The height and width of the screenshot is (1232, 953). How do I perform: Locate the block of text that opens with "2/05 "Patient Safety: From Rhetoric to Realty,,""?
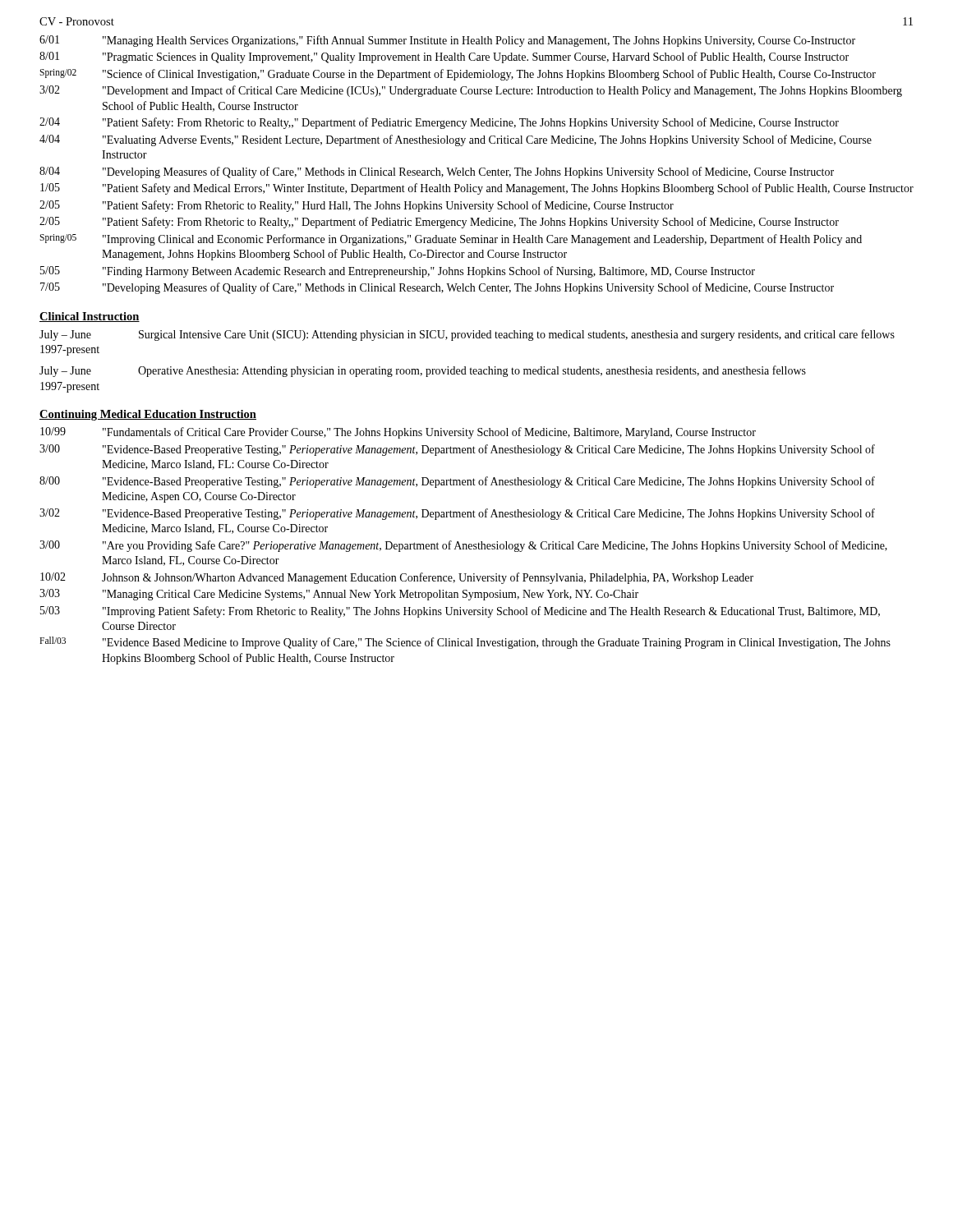point(476,223)
